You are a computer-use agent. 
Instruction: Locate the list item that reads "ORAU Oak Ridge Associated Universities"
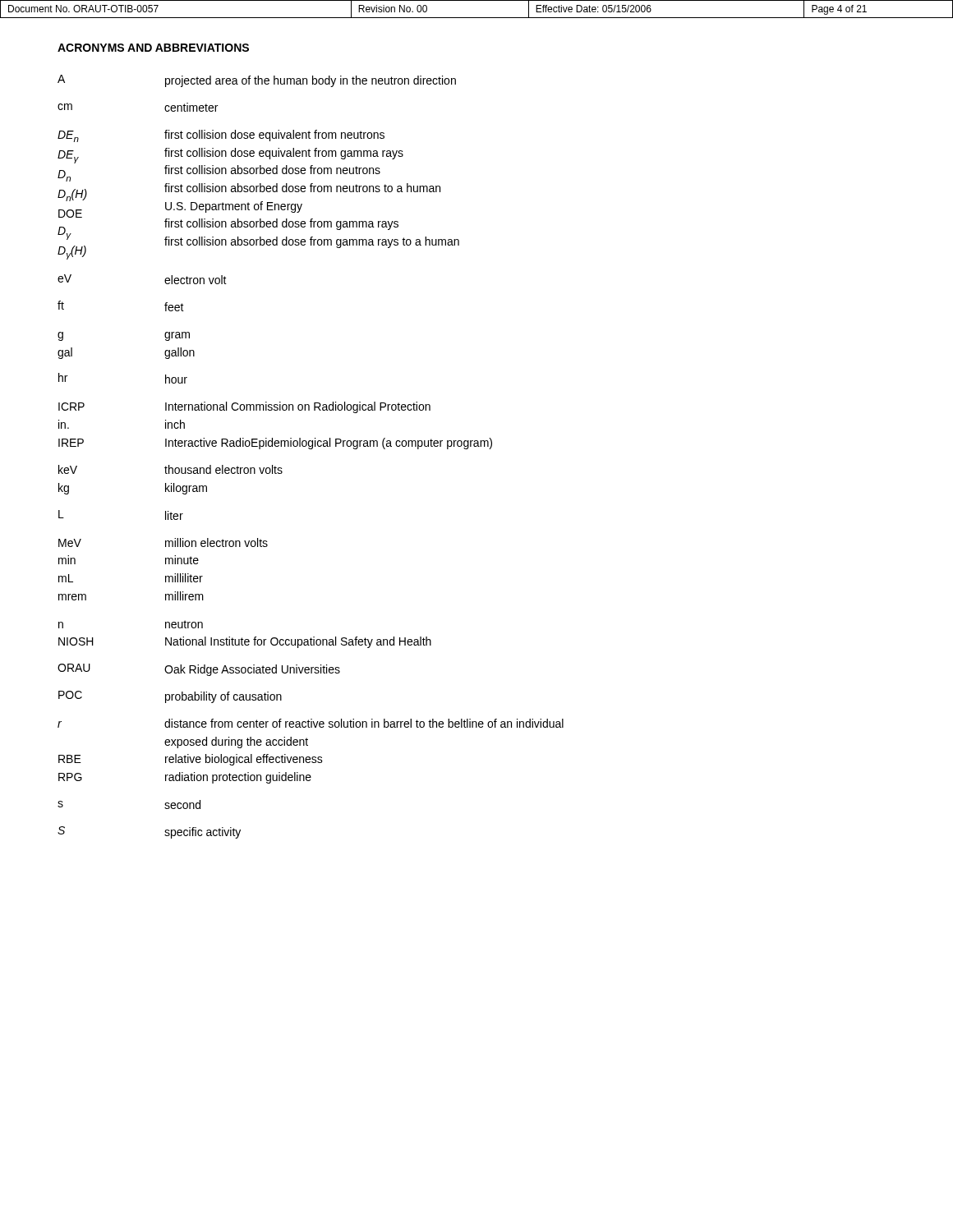click(199, 670)
